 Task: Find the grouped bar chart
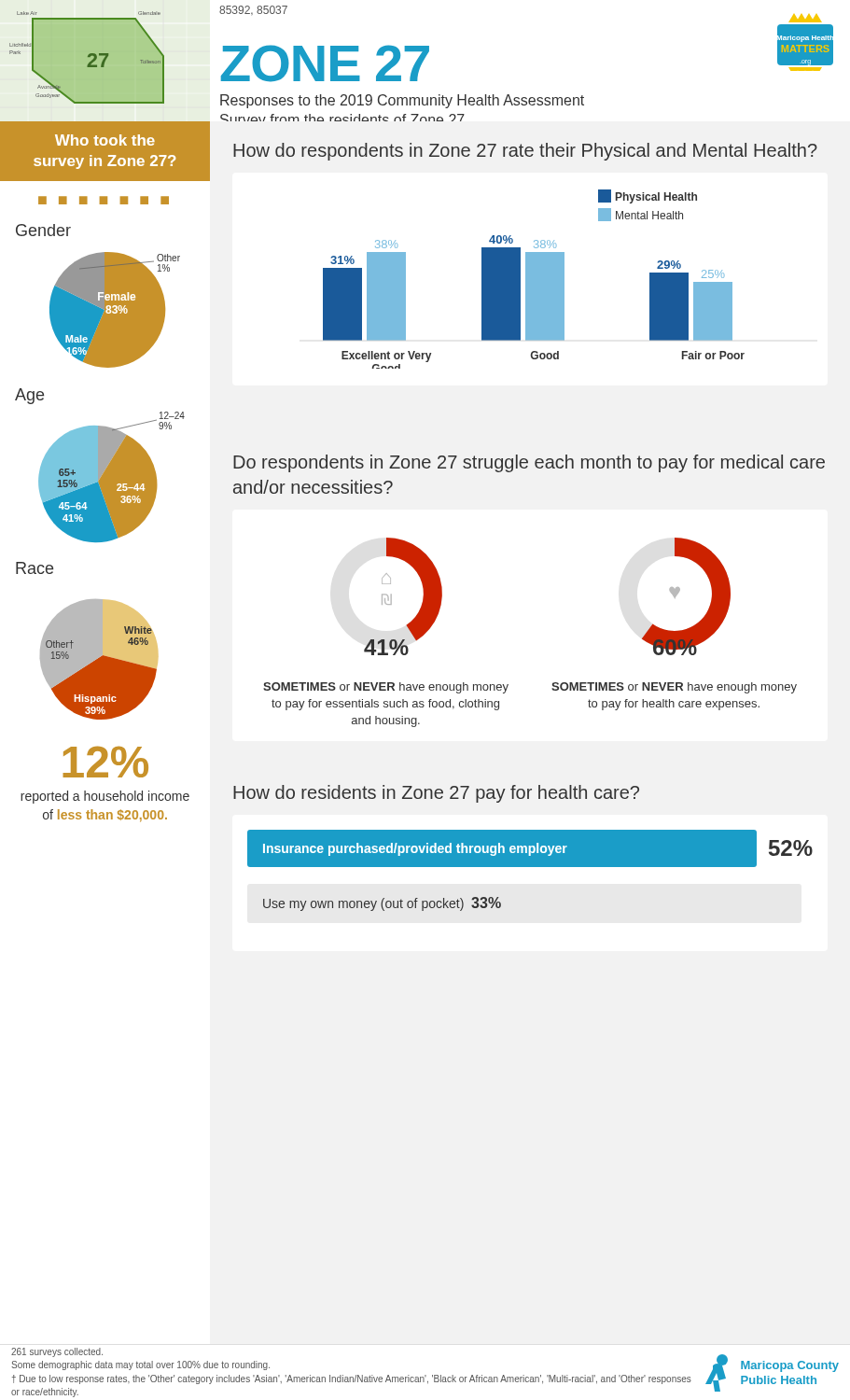click(x=530, y=279)
